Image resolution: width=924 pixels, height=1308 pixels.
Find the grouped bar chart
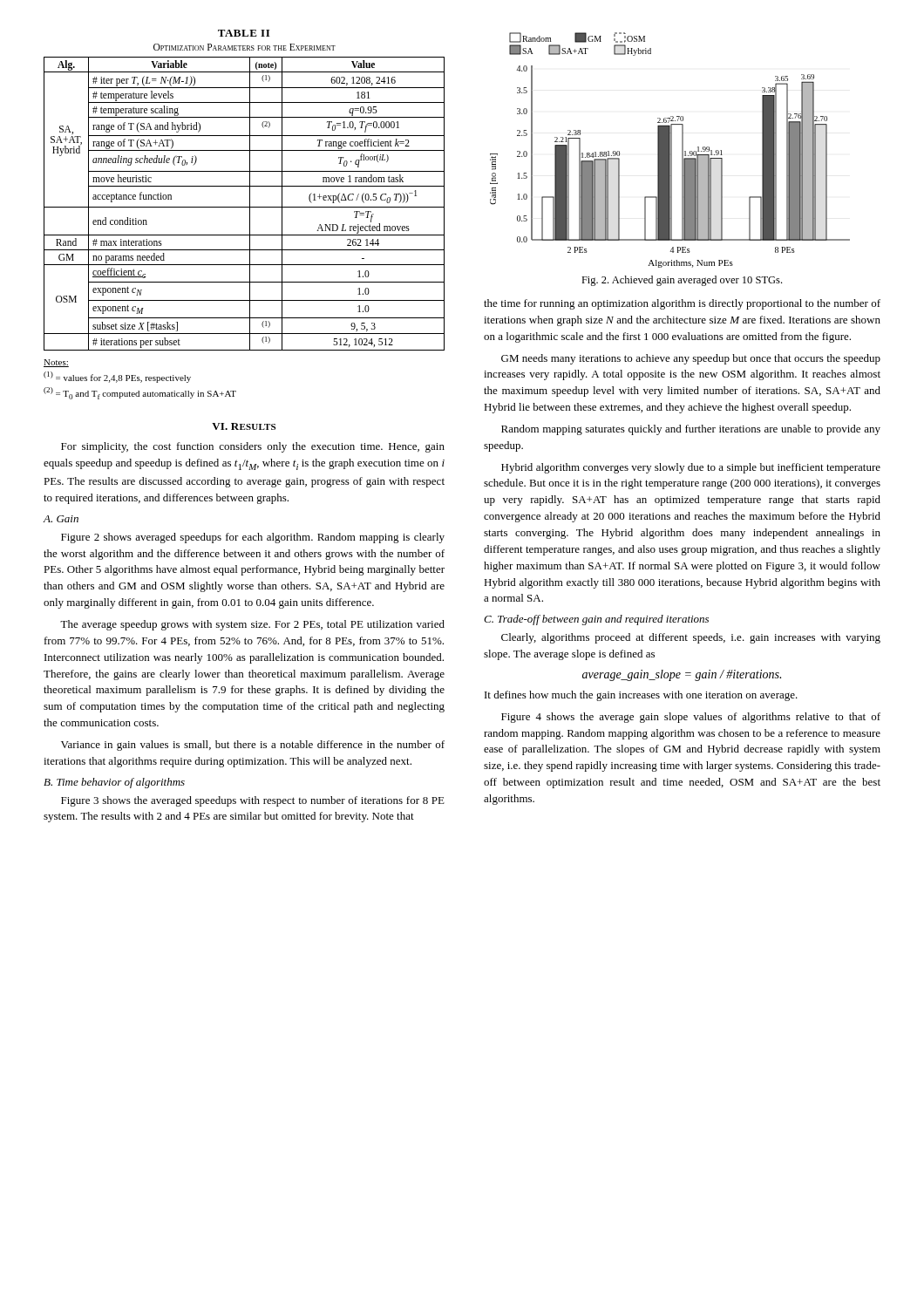676,148
